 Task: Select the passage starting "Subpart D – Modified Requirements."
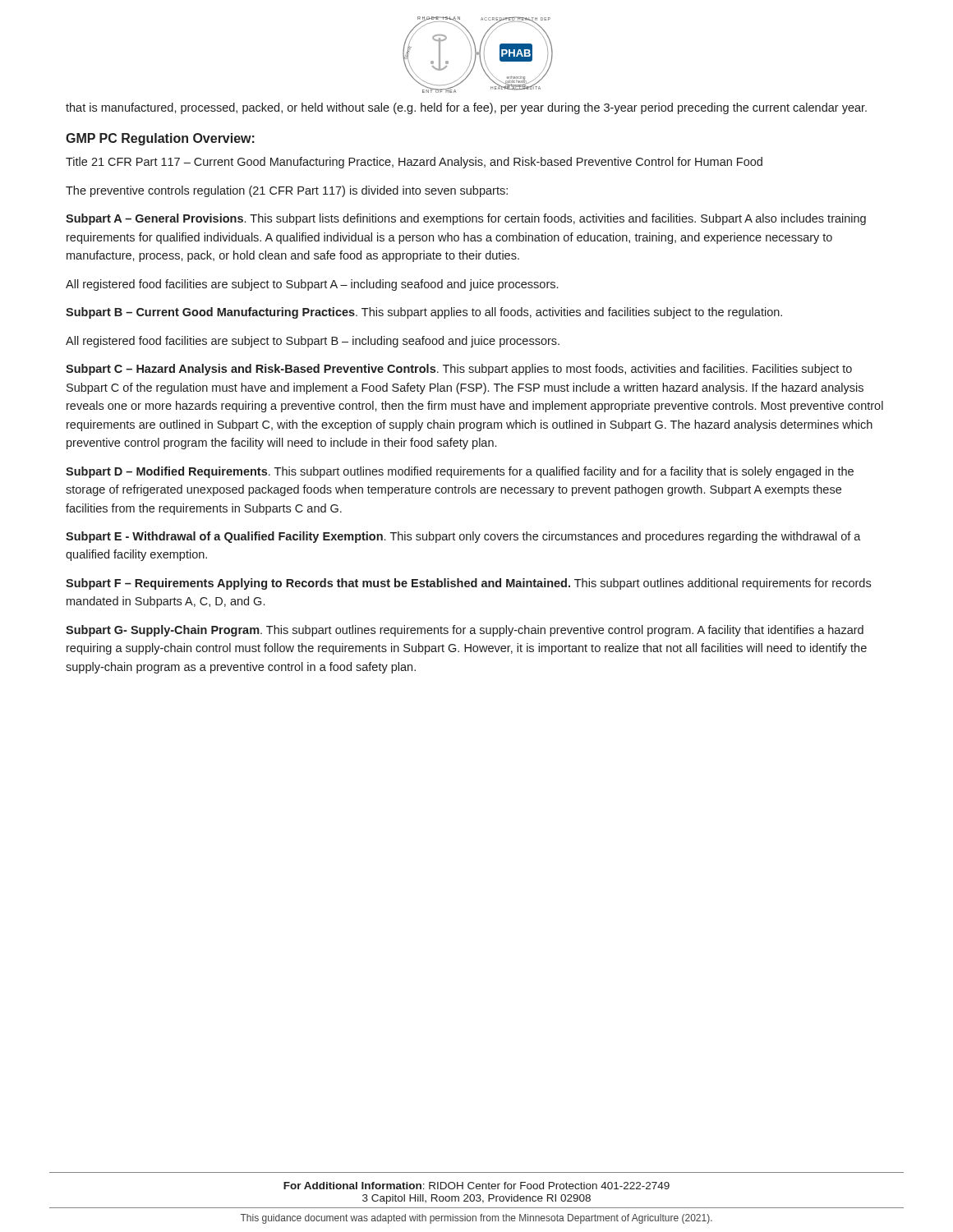pos(460,490)
